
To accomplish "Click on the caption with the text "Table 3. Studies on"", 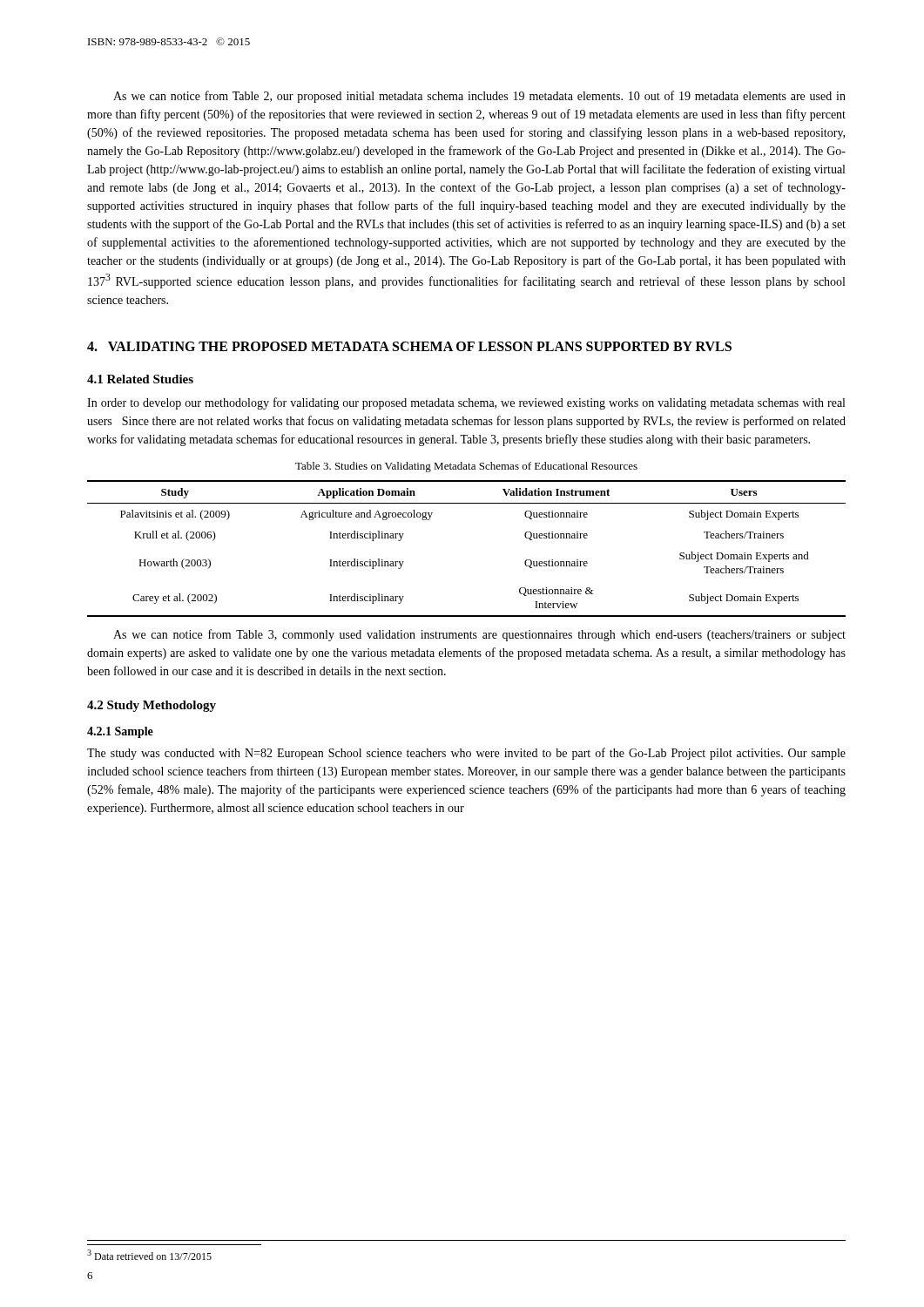I will pos(466,466).
